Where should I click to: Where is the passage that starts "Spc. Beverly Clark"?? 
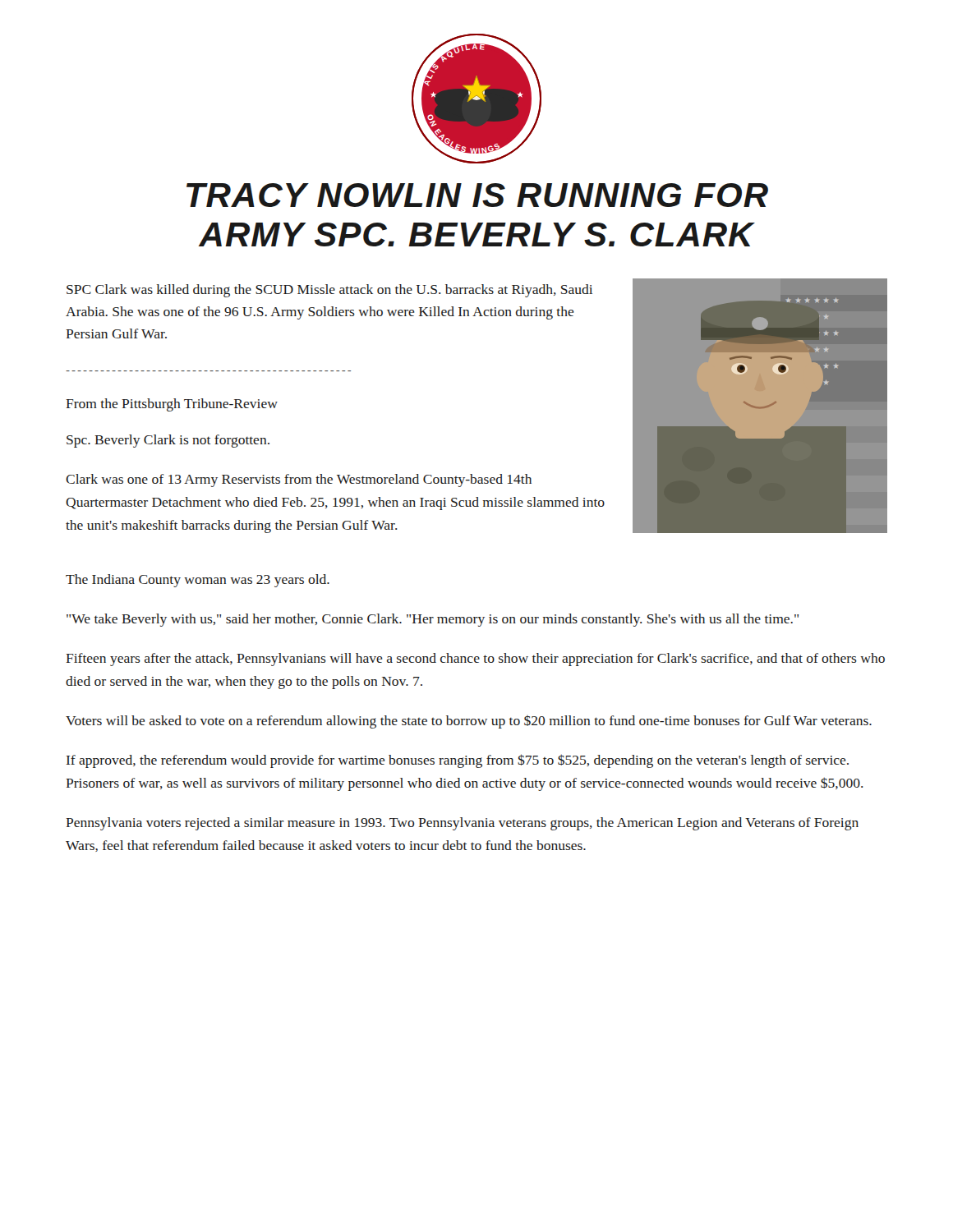point(168,439)
